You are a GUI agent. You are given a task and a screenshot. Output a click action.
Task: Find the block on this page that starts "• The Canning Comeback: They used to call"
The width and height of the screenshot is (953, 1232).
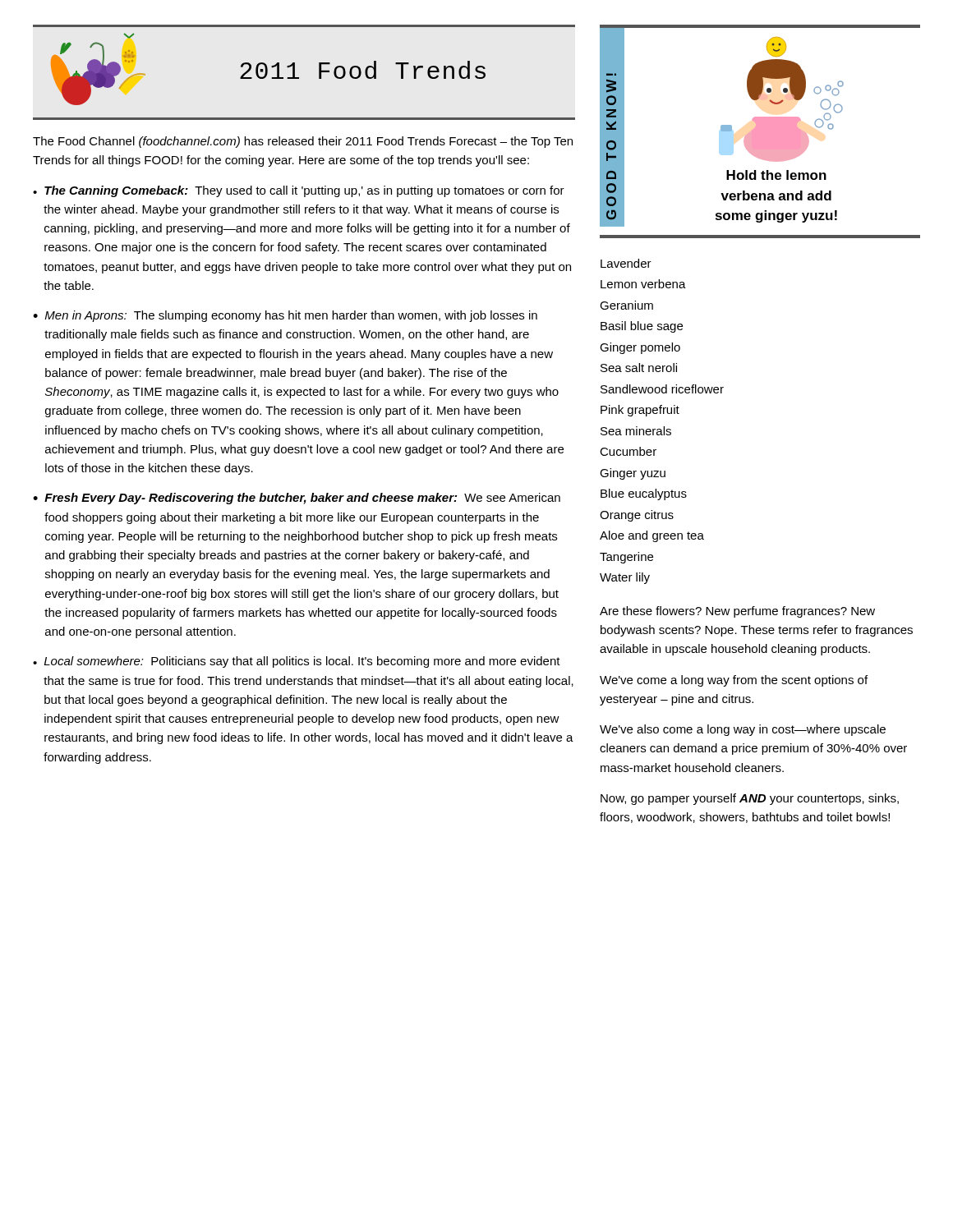pyautogui.click(x=304, y=238)
